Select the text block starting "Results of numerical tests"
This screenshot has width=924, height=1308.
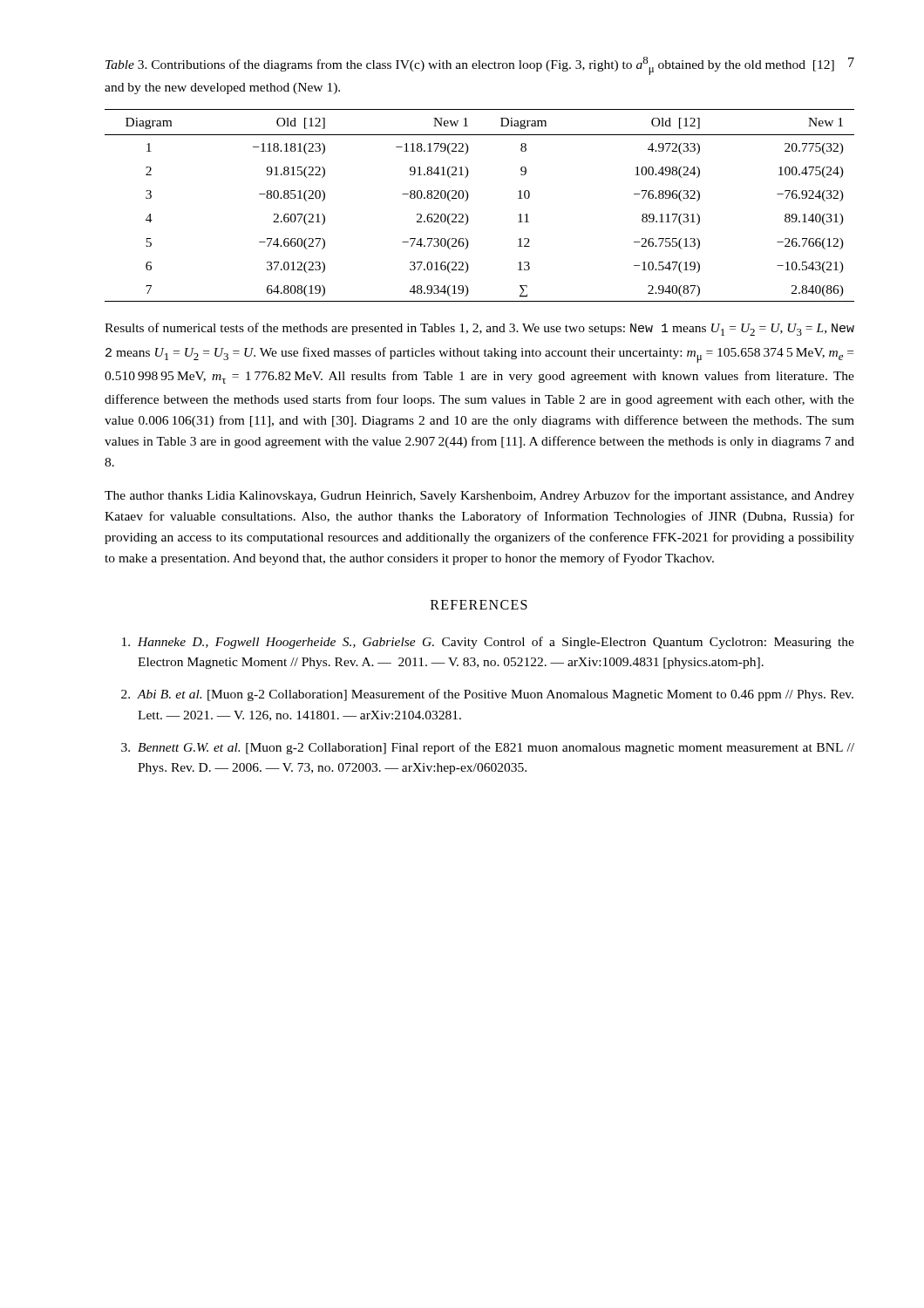[479, 395]
